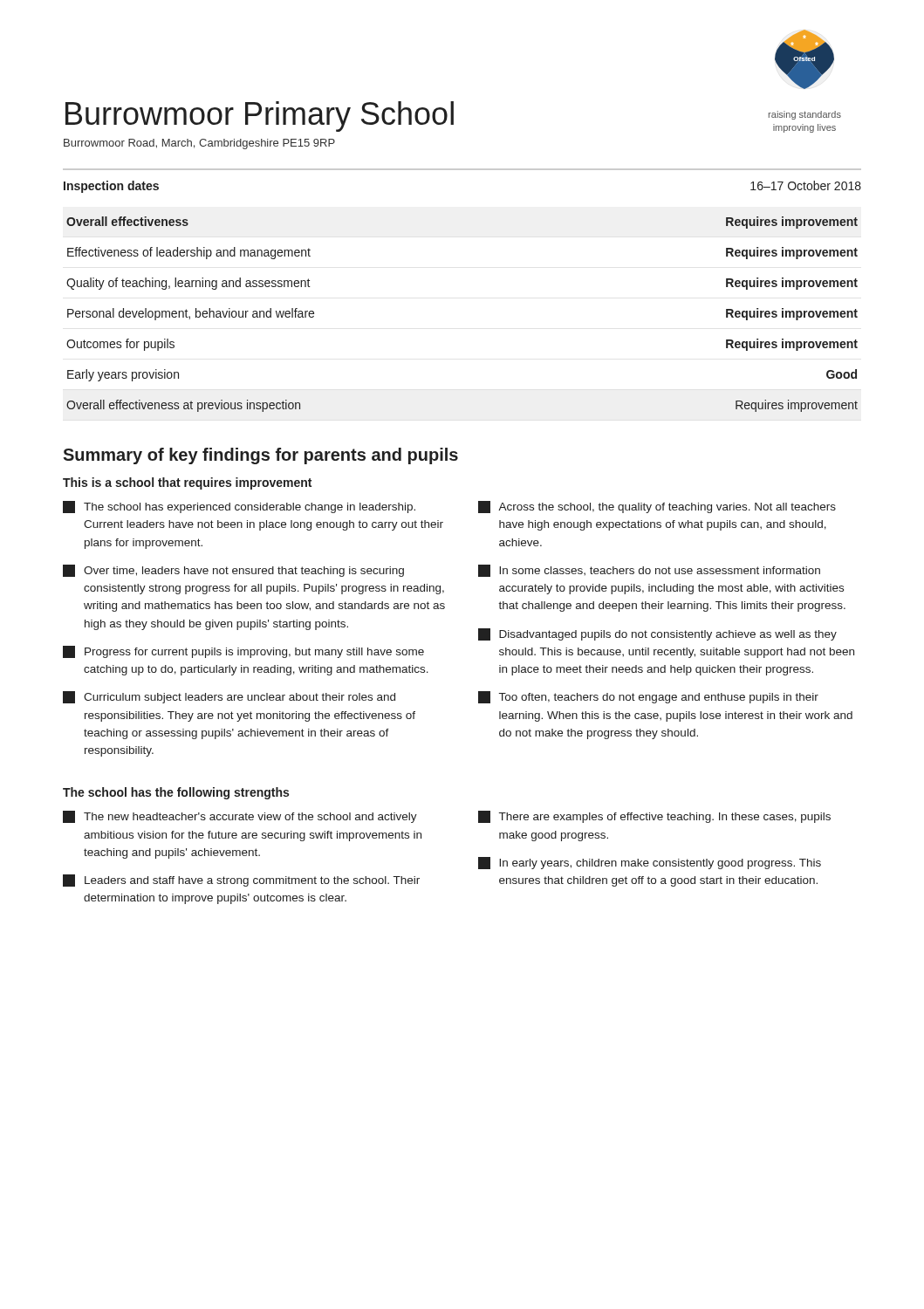Select the passage starting "There are examples of effective"
The width and height of the screenshot is (924, 1309).
(669, 826)
